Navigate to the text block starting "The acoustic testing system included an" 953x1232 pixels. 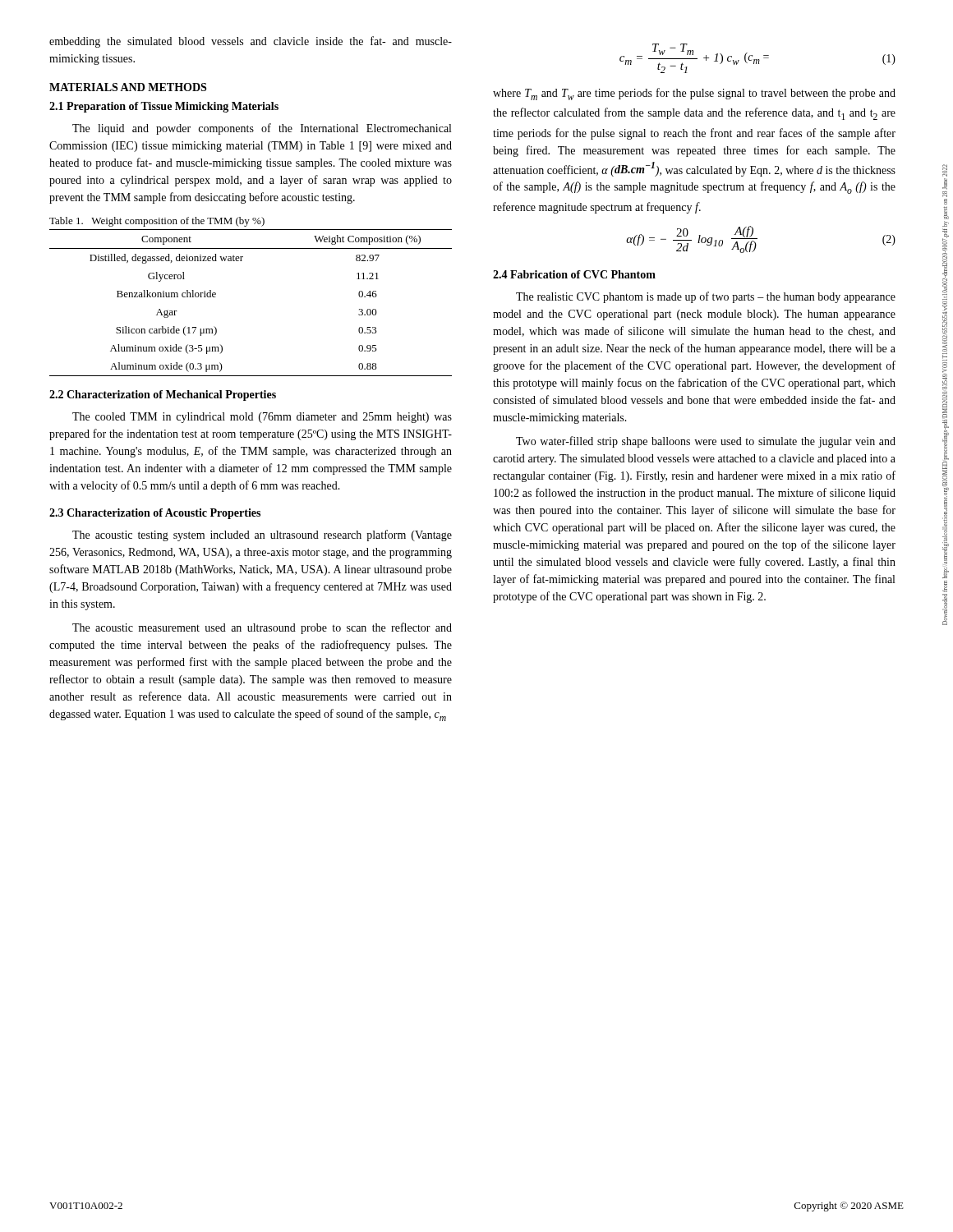point(251,570)
